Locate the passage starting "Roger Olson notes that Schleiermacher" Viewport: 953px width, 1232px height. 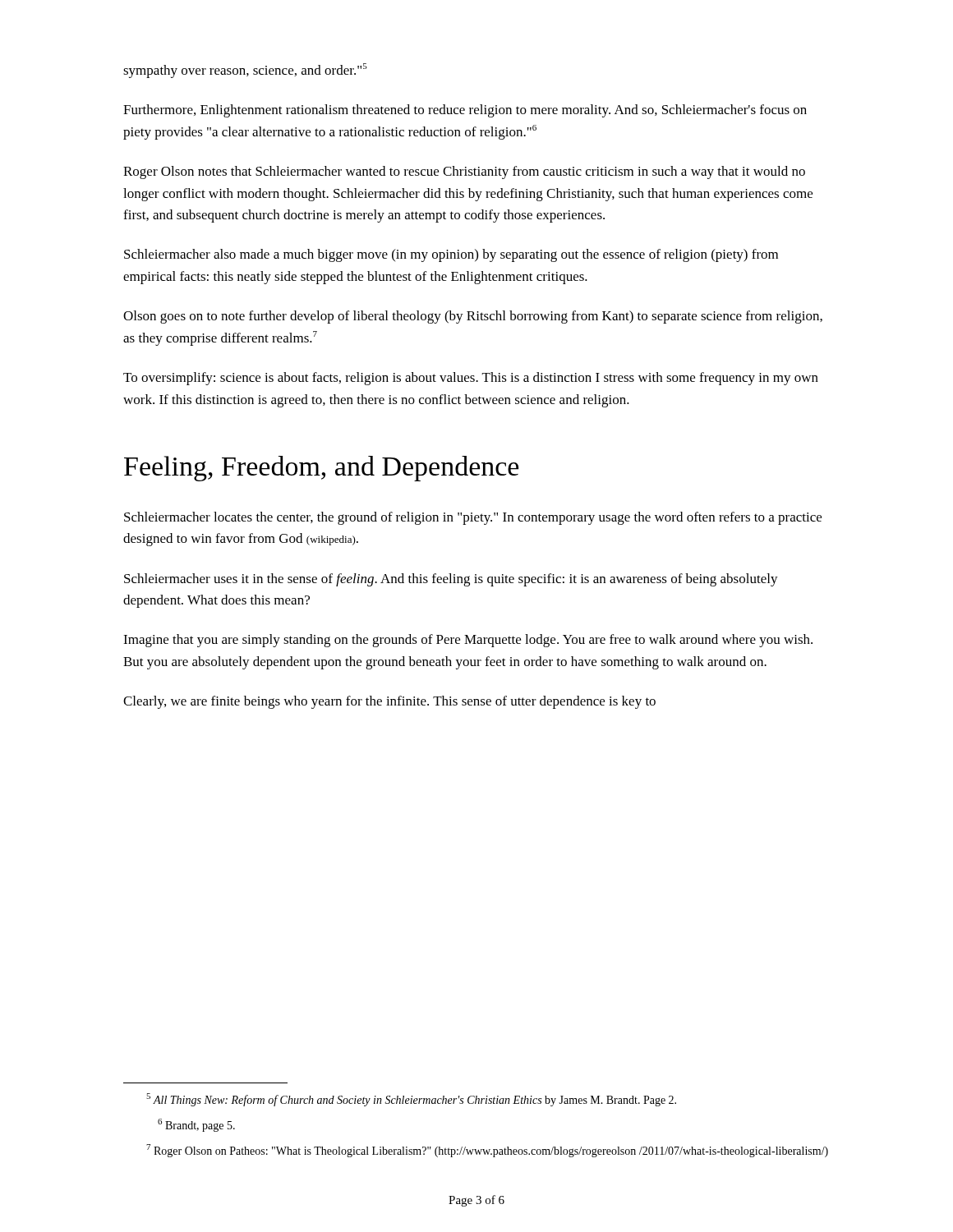(x=468, y=193)
